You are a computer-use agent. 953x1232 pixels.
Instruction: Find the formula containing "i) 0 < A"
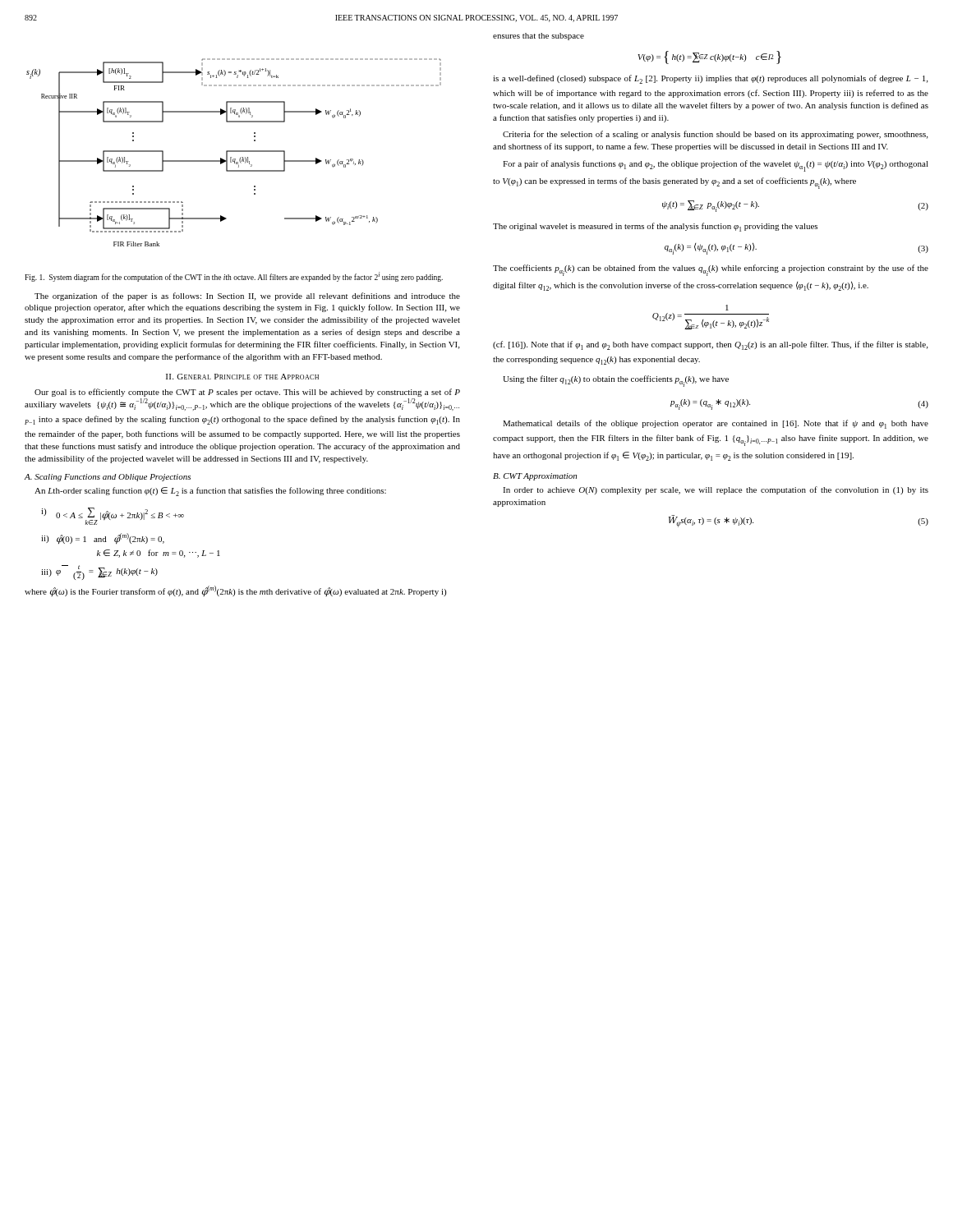(x=113, y=516)
